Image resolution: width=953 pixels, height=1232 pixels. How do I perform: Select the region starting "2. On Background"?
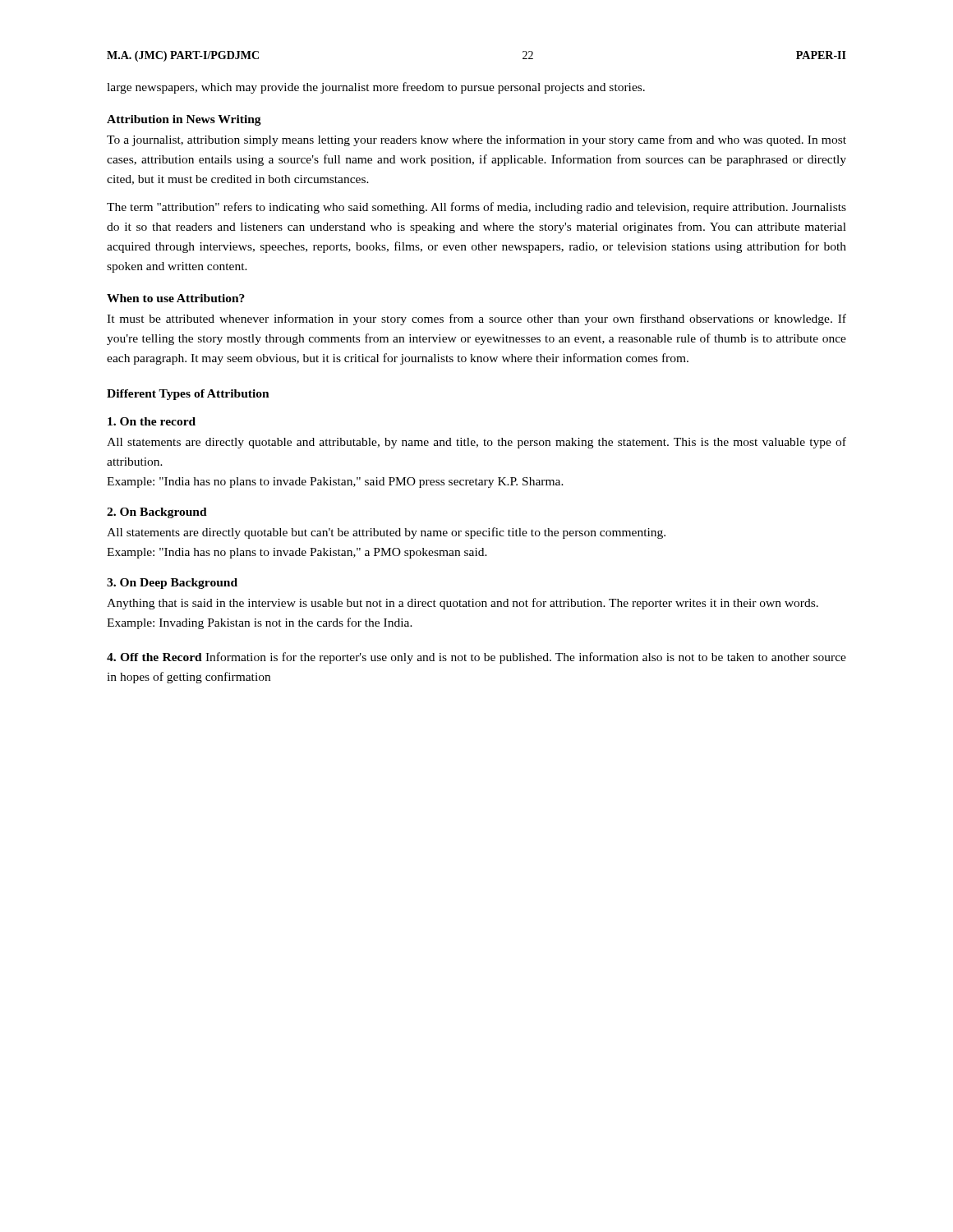tap(157, 511)
